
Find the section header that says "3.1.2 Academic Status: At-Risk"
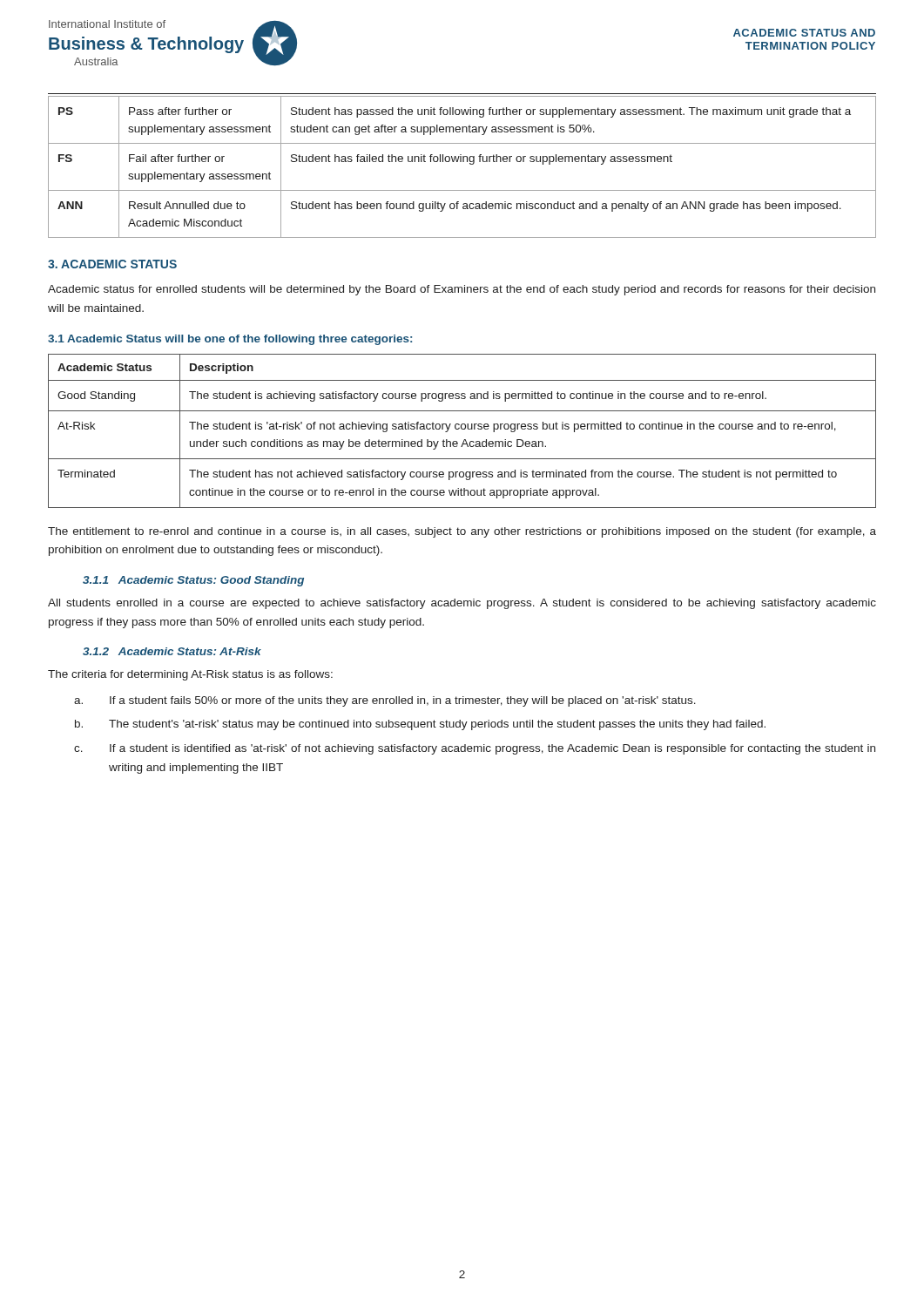pos(172,652)
